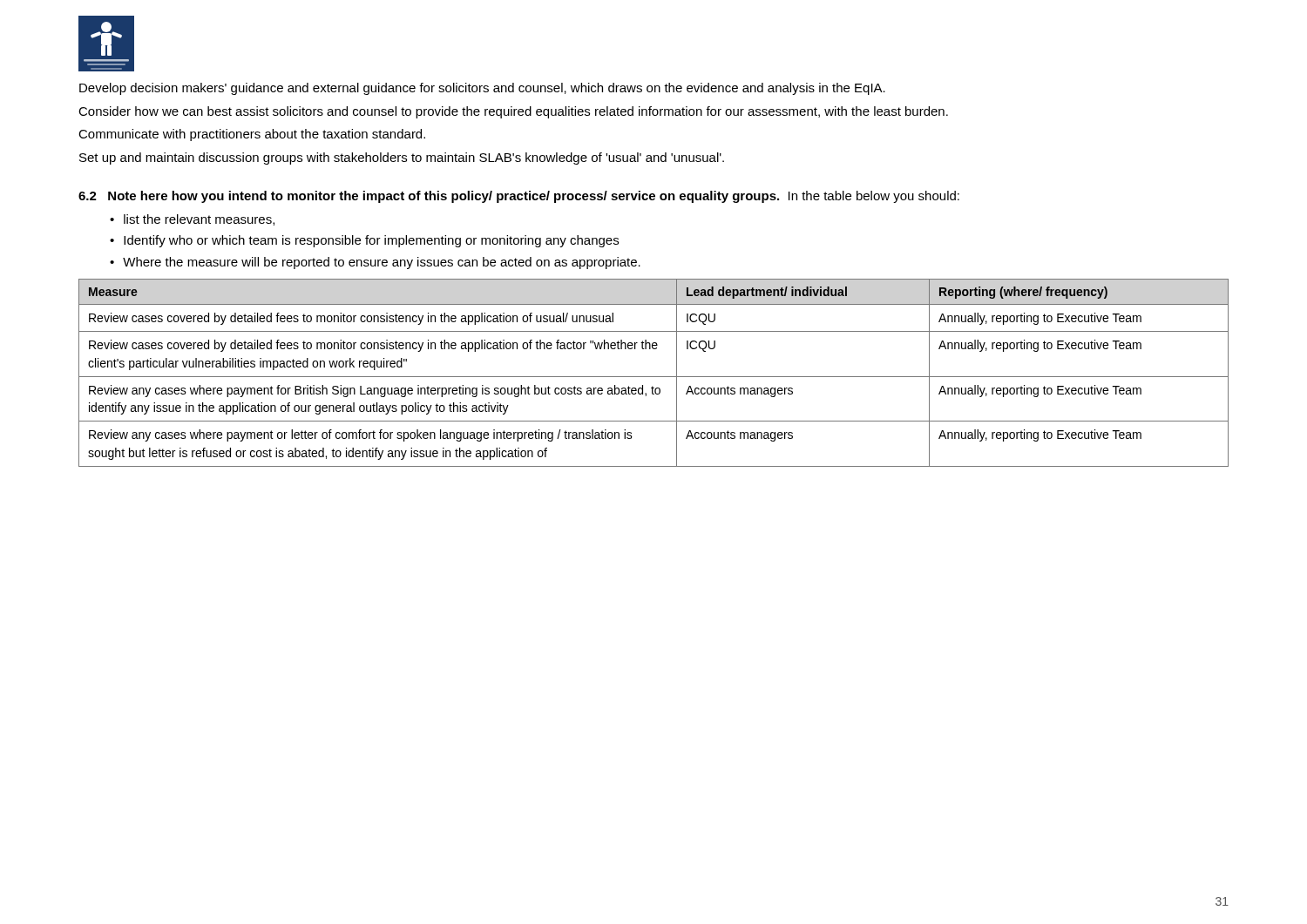Click the passage that begins "Set up and maintain discussion"
The width and height of the screenshot is (1307, 924).
tap(402, 157)
